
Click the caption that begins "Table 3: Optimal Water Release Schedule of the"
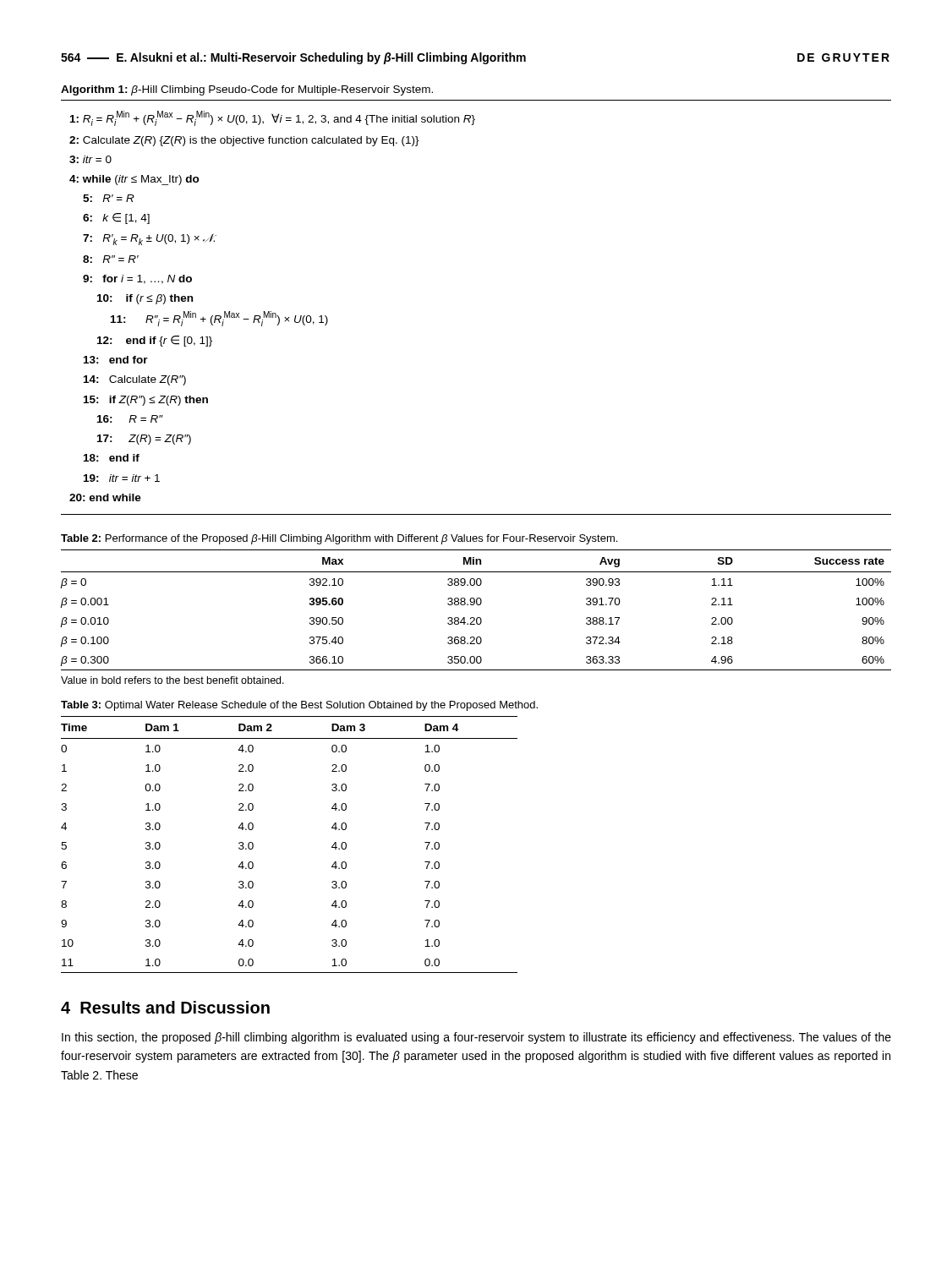coord(300,705)
